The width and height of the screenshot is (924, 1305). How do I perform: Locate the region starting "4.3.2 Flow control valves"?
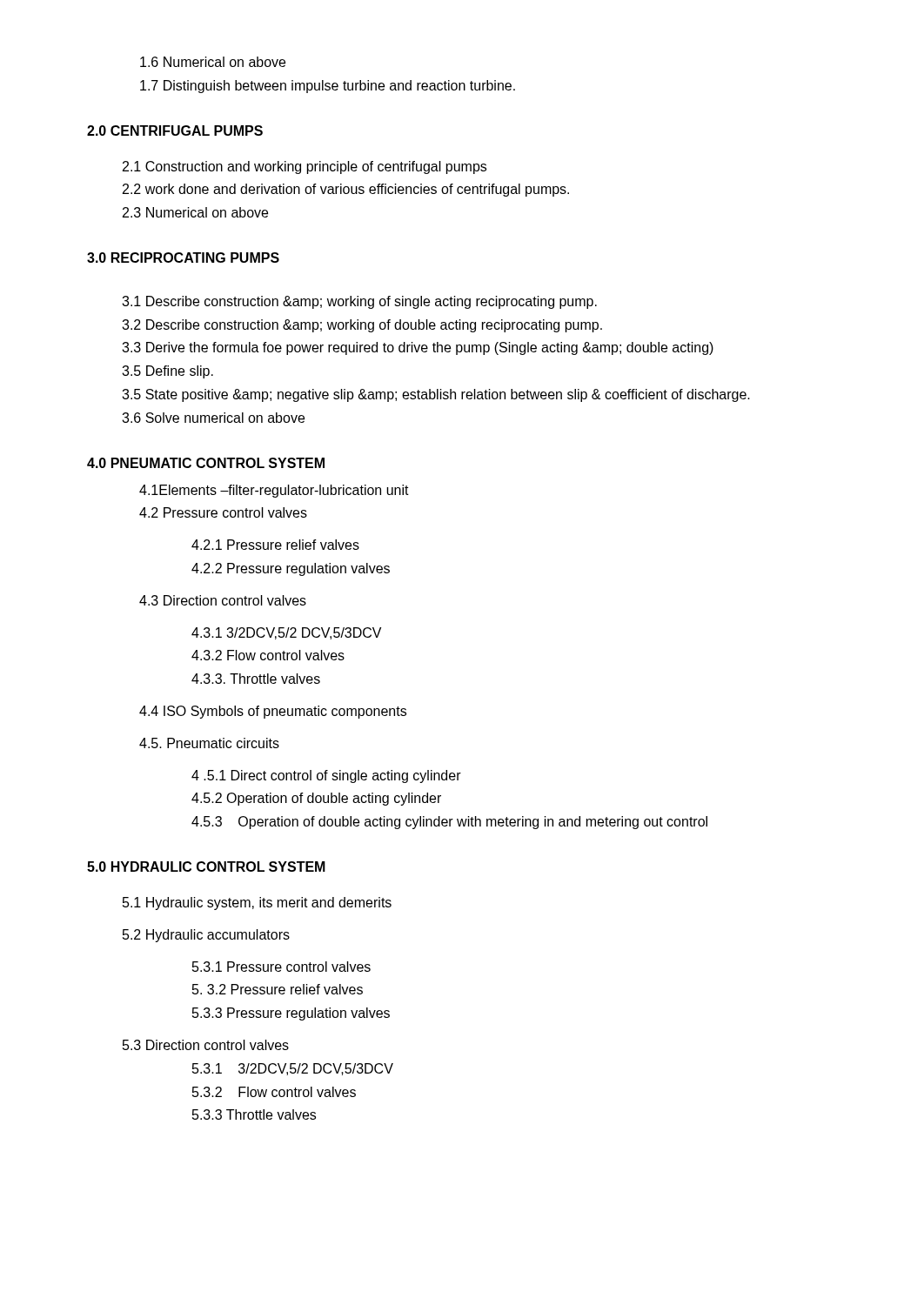tap(268, 655)
